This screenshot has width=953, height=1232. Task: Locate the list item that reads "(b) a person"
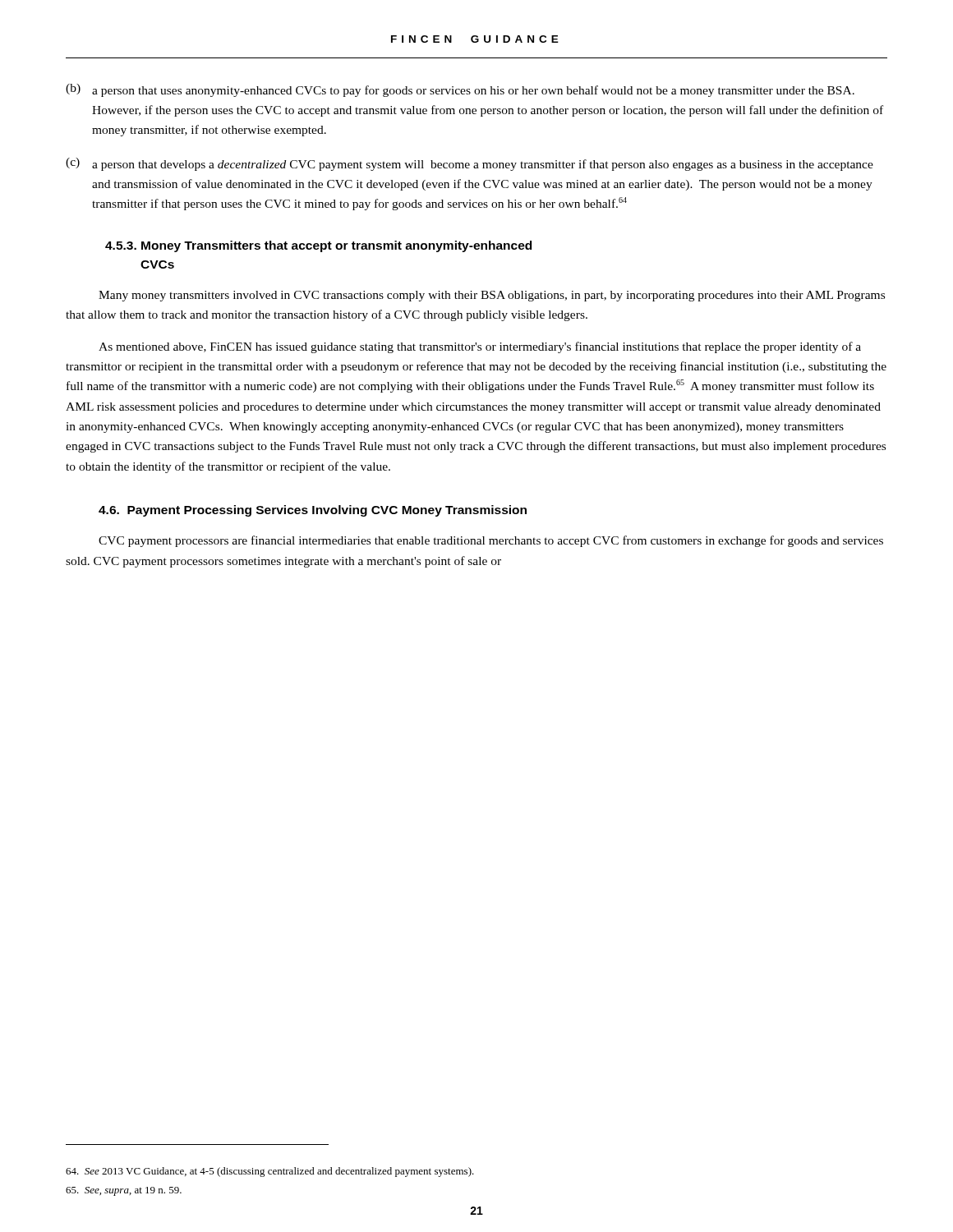coord(476,110)
